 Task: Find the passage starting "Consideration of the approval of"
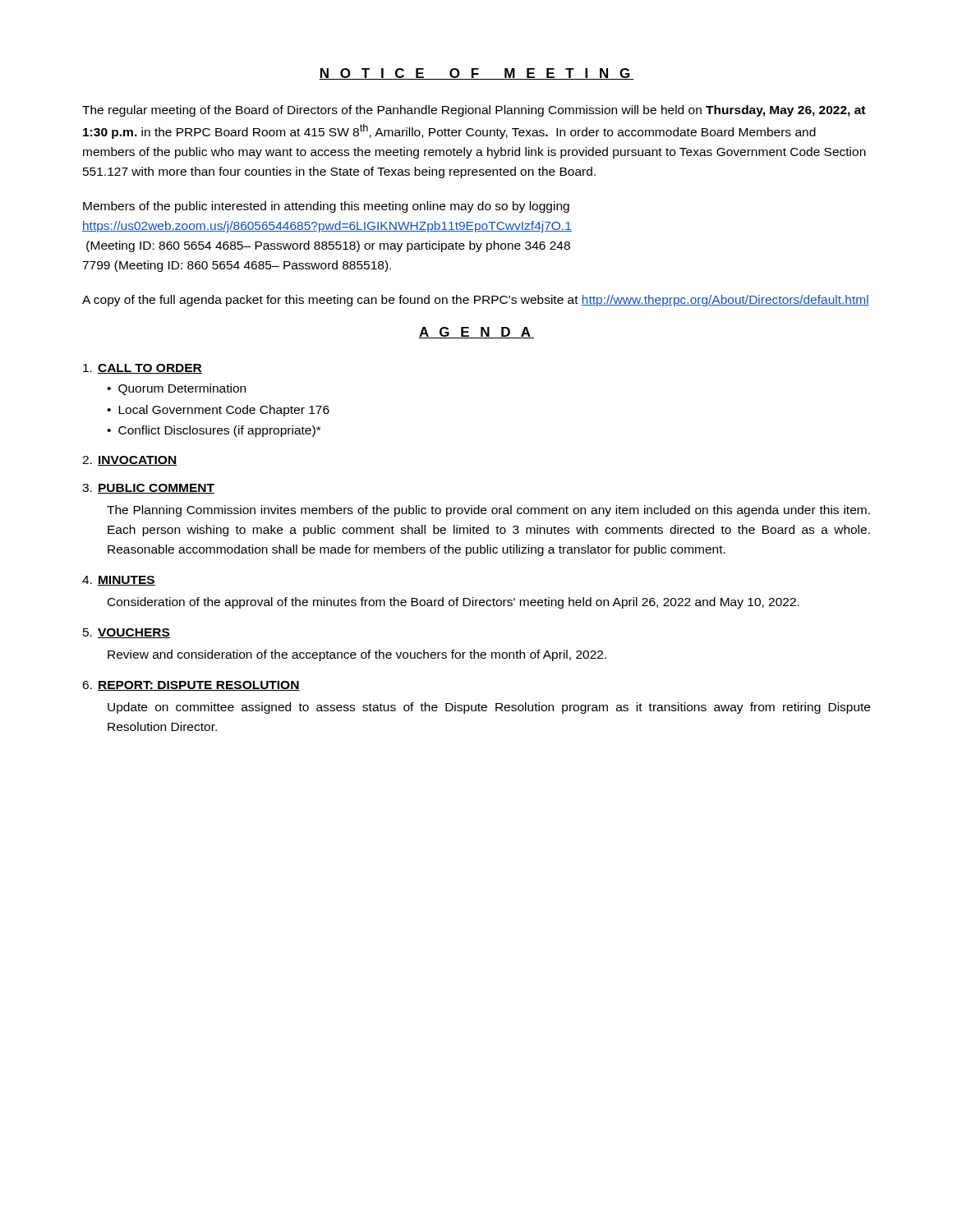pyautogui.click(x=453, y=602)
